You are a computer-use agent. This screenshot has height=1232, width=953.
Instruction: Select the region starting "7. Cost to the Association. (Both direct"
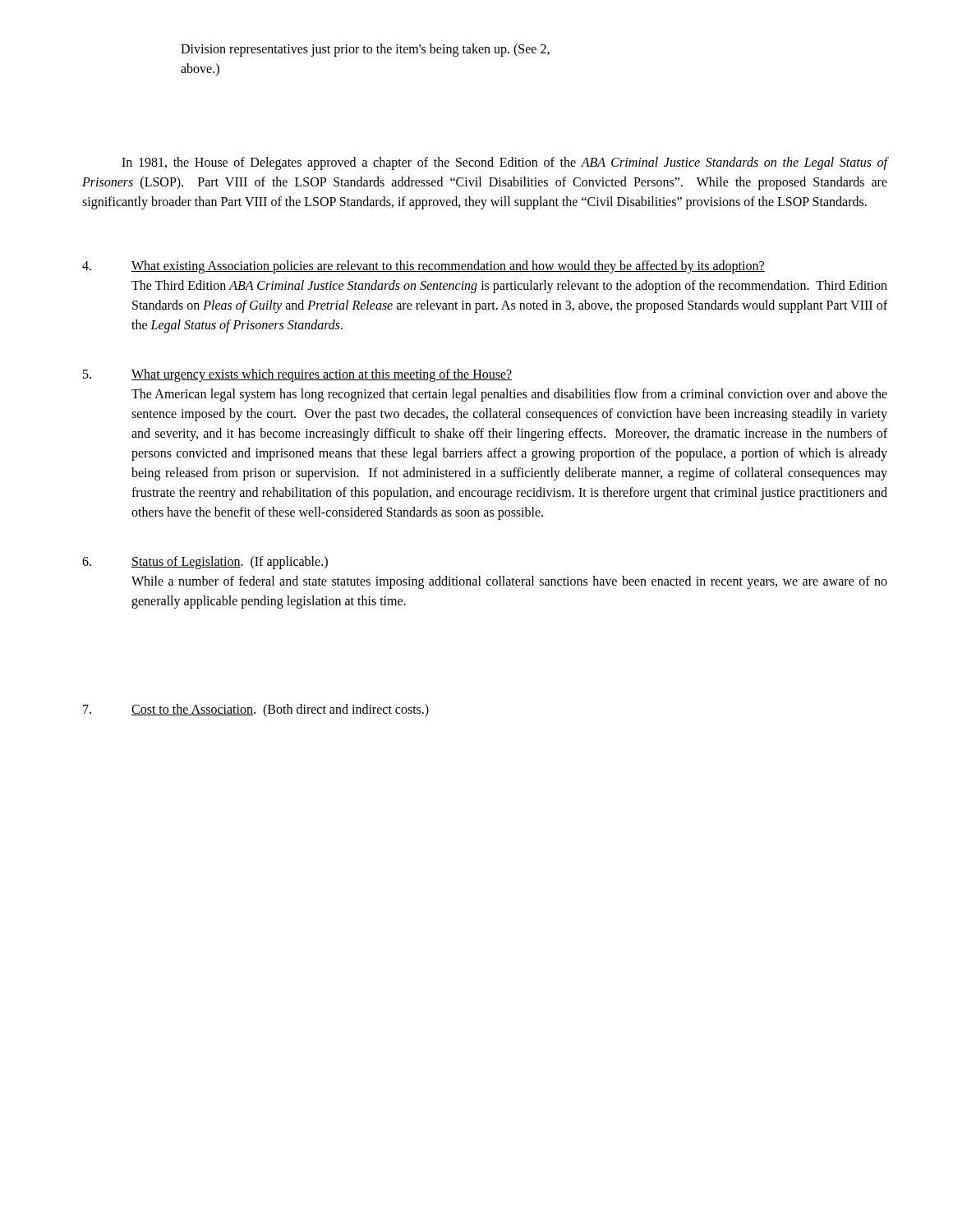pyautogui.click(x=256, y=710)
